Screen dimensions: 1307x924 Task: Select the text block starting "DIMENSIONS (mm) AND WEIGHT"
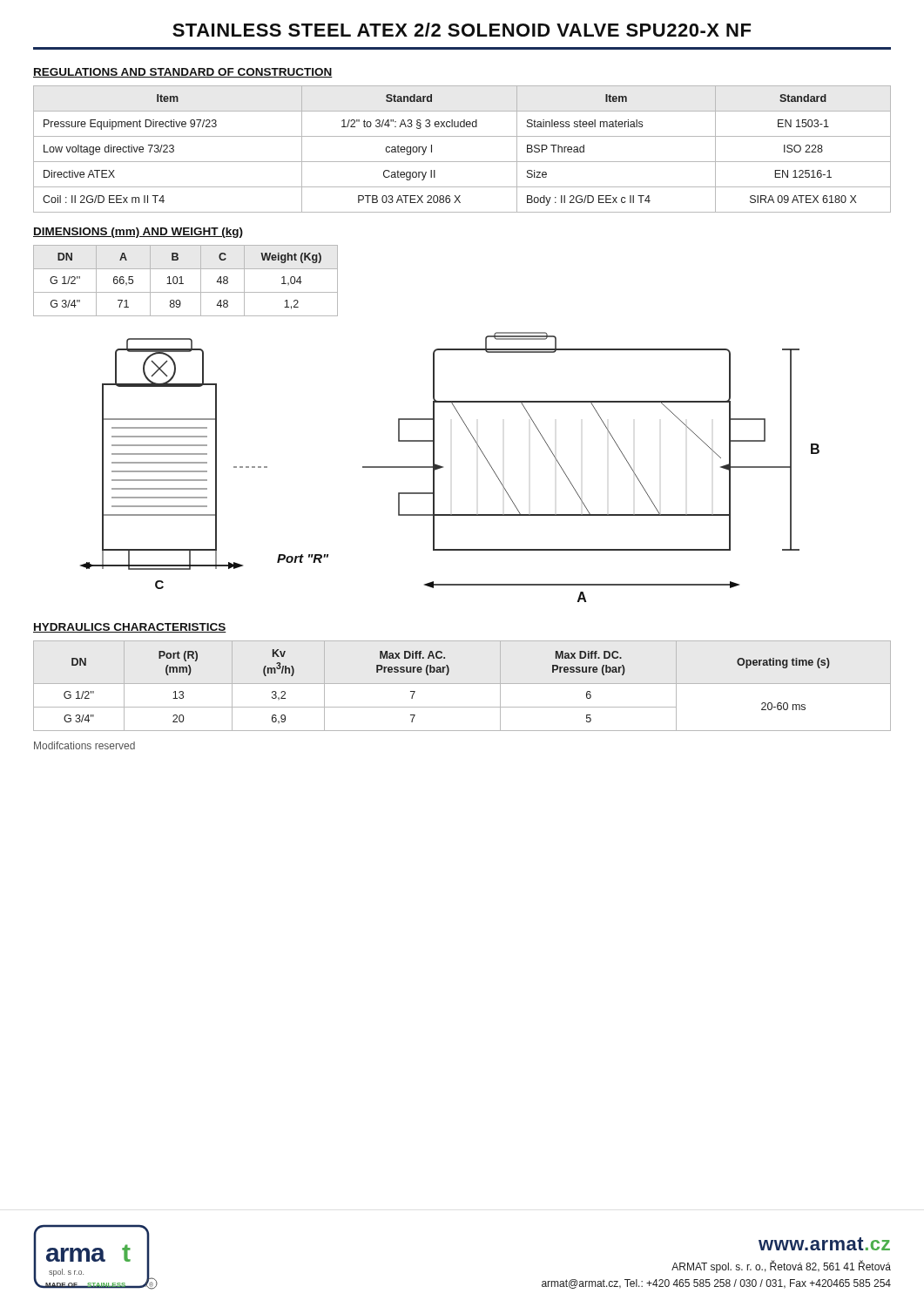click(138, 231)
